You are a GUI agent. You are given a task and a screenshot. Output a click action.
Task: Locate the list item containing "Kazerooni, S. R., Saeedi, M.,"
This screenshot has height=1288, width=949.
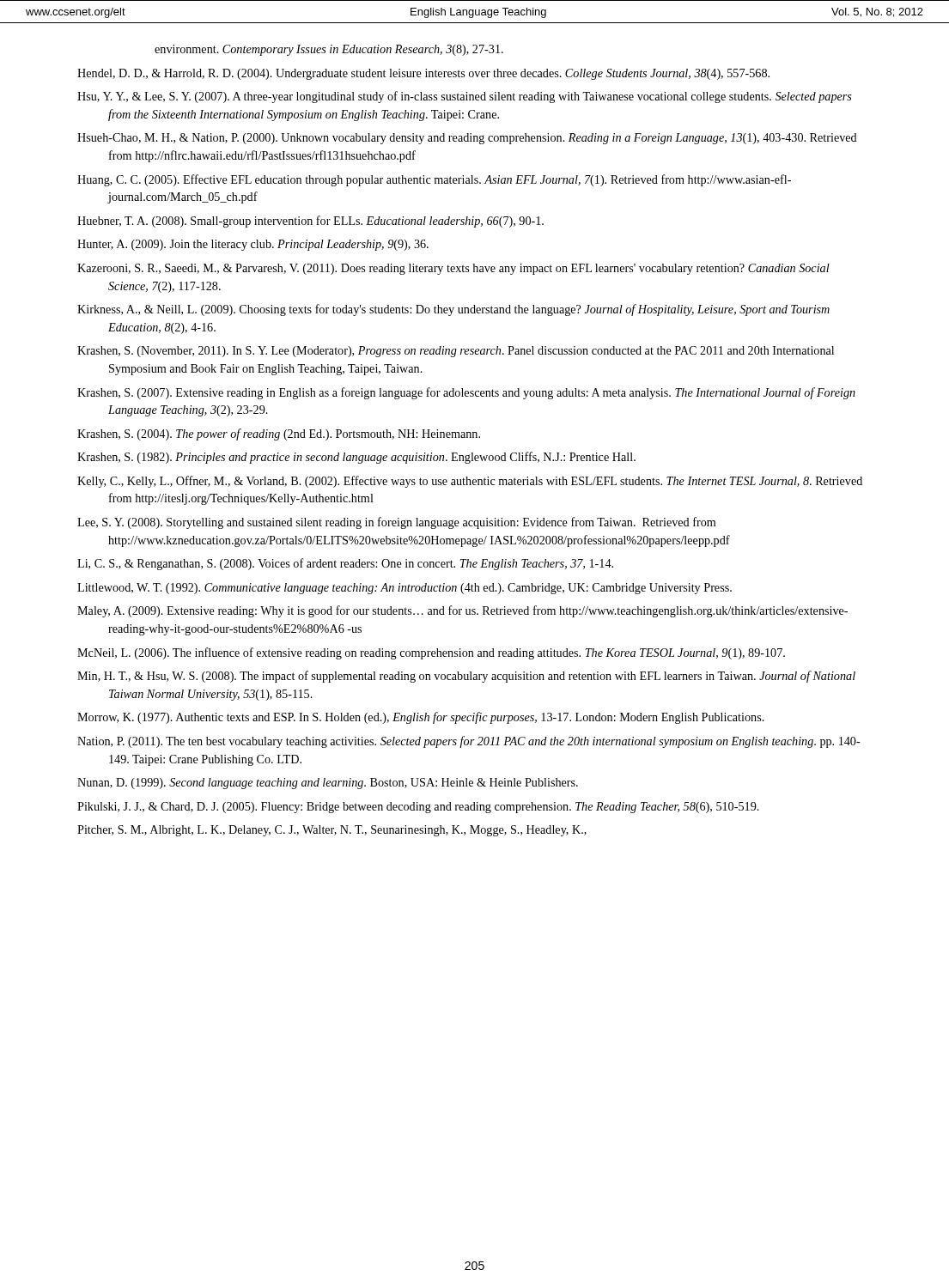coord(453,277)
